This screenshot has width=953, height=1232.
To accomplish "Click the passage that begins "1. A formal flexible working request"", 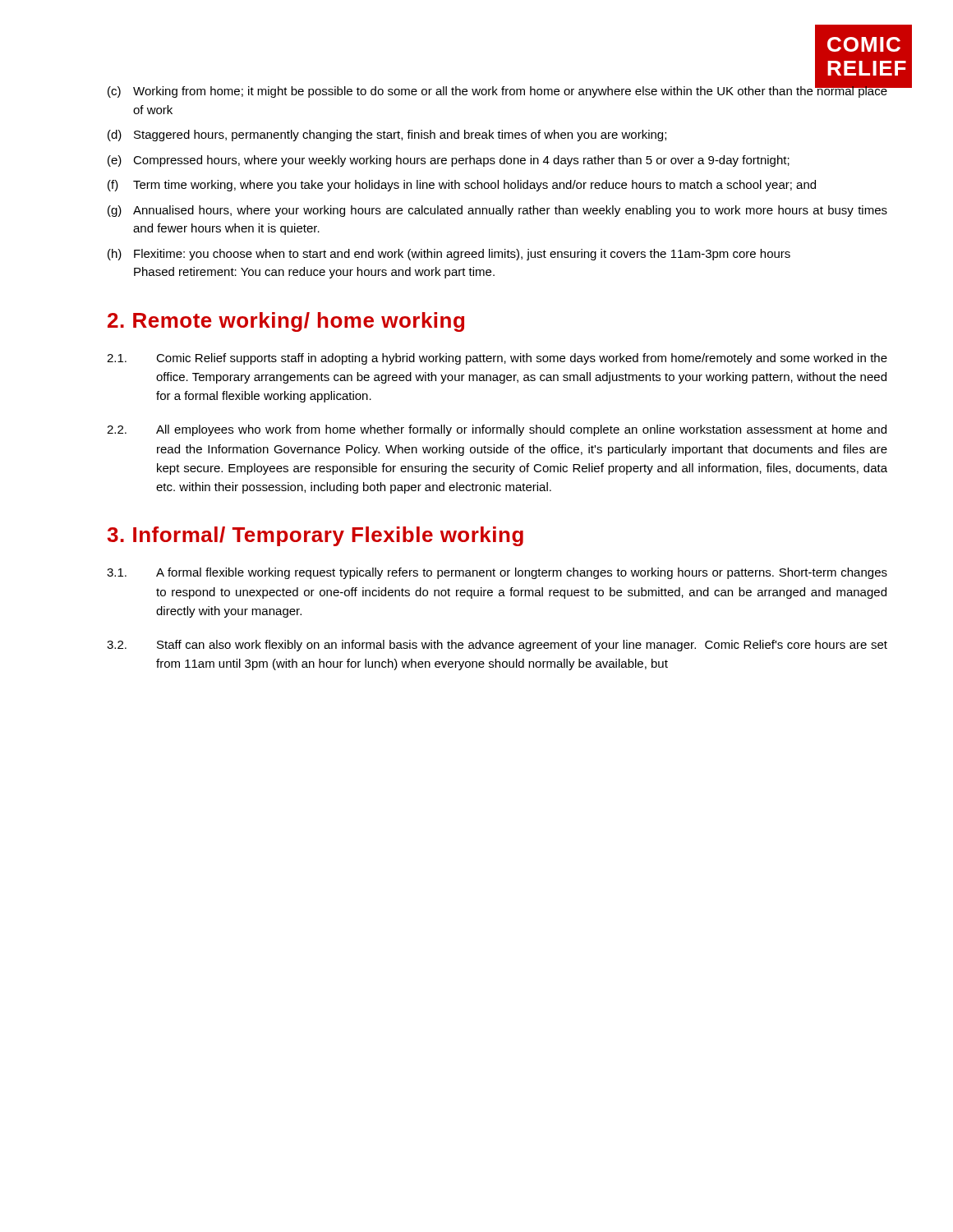I will coord(497,591).
